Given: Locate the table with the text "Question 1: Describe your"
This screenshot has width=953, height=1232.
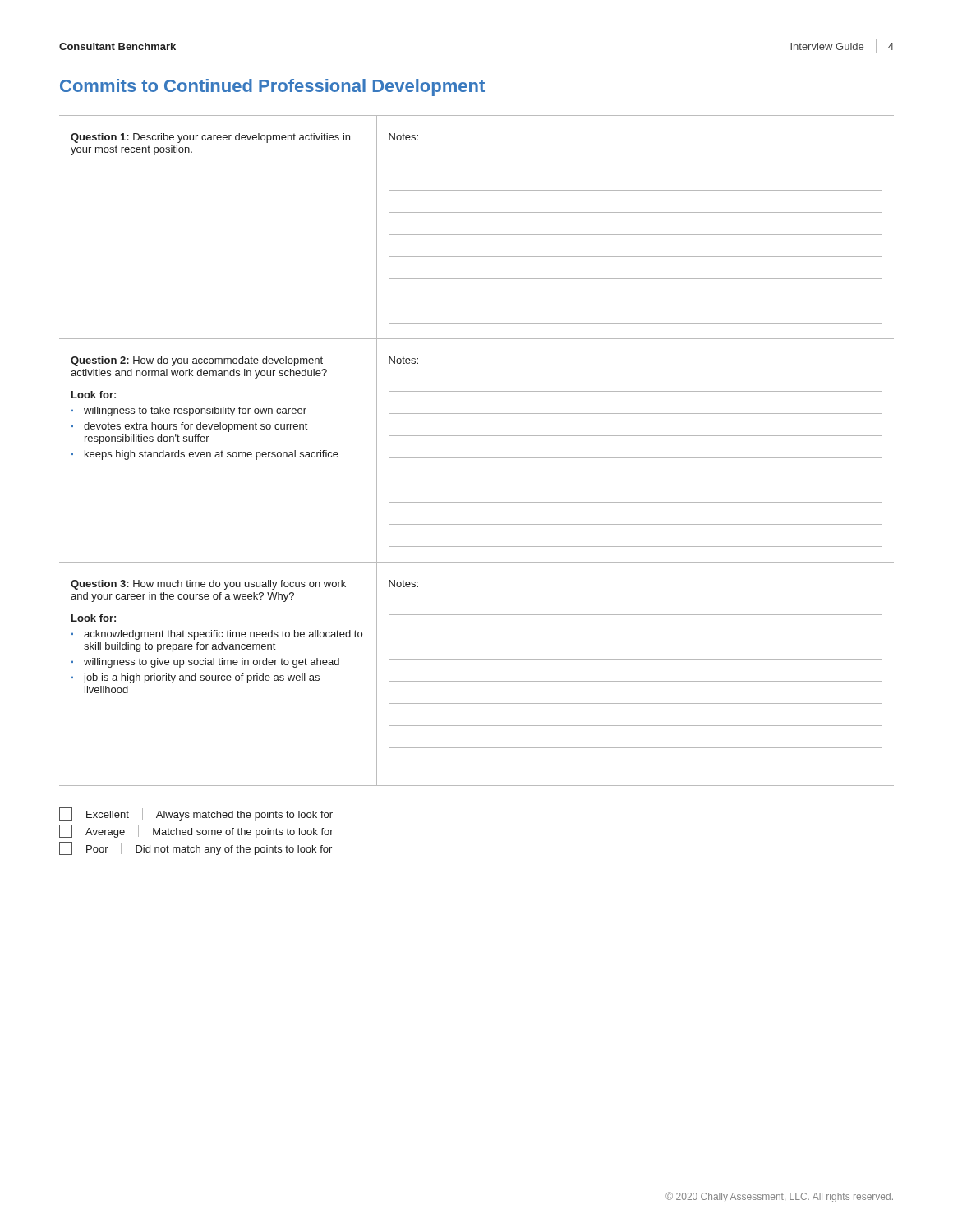Looking at the screenshot, I should [x=476, y=450].
